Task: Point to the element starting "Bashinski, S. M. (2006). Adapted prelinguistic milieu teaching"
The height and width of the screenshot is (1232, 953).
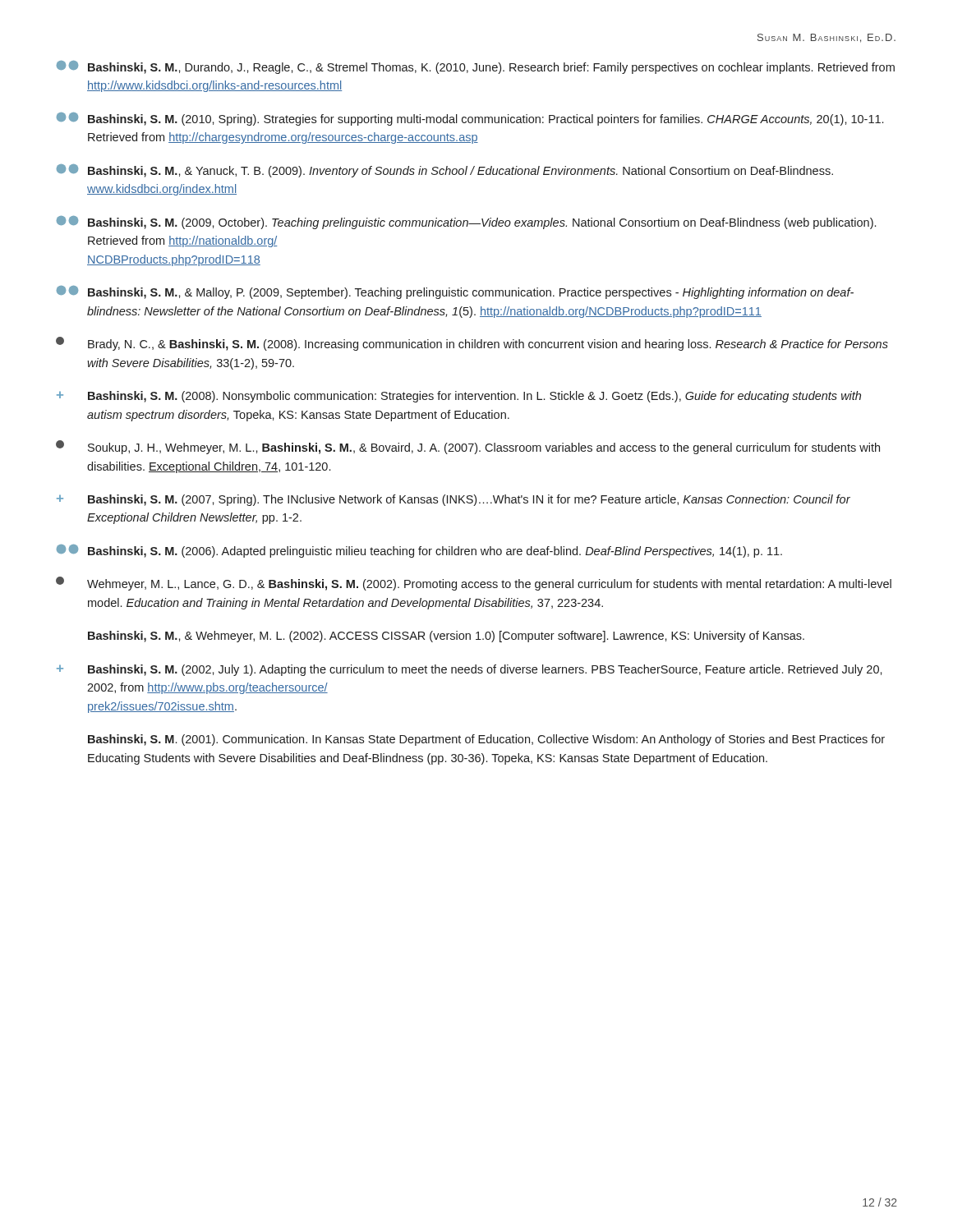Action: (476, 551)
